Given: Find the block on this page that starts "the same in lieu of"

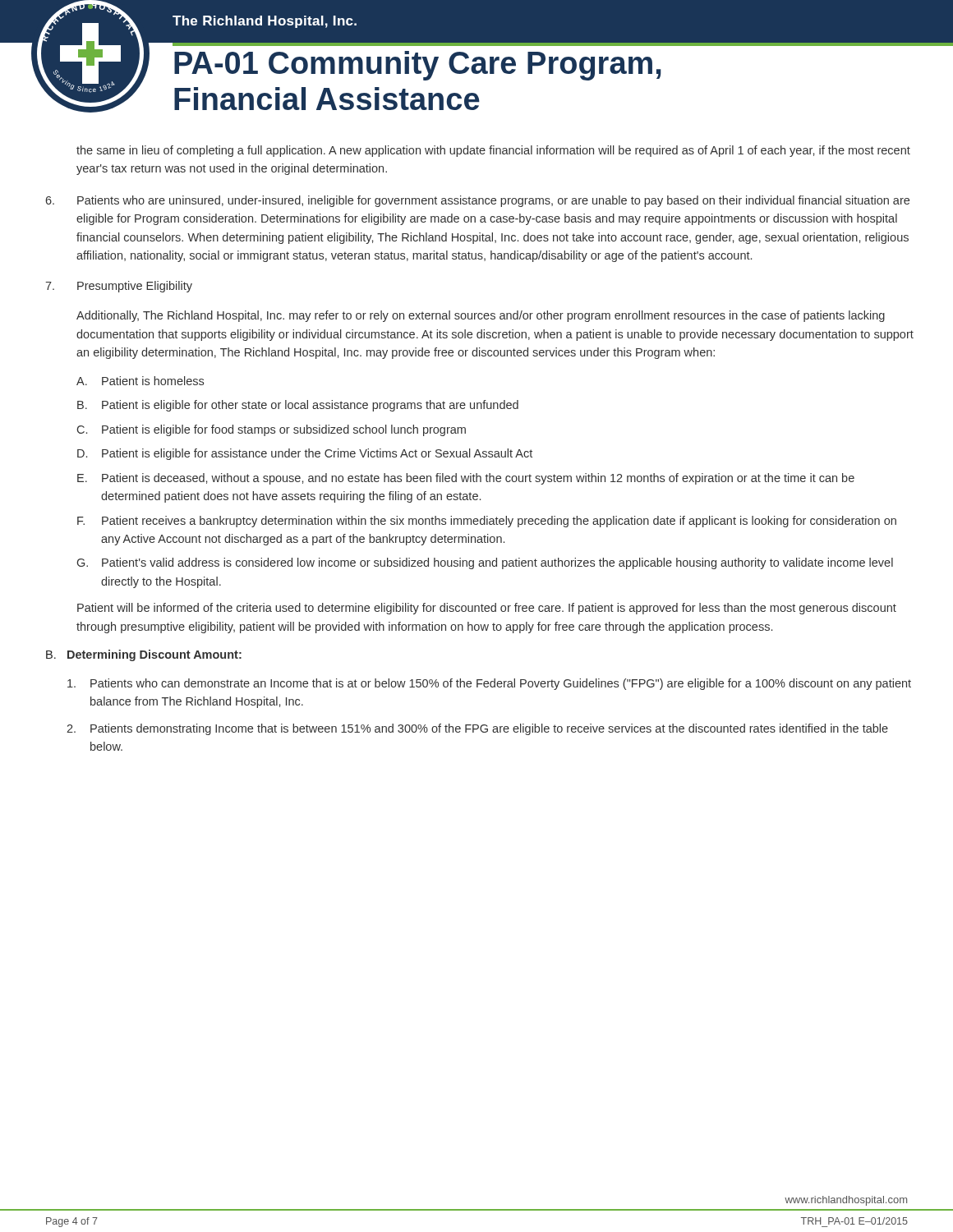Looking at the screenshot, I should [x=493, y=160].
